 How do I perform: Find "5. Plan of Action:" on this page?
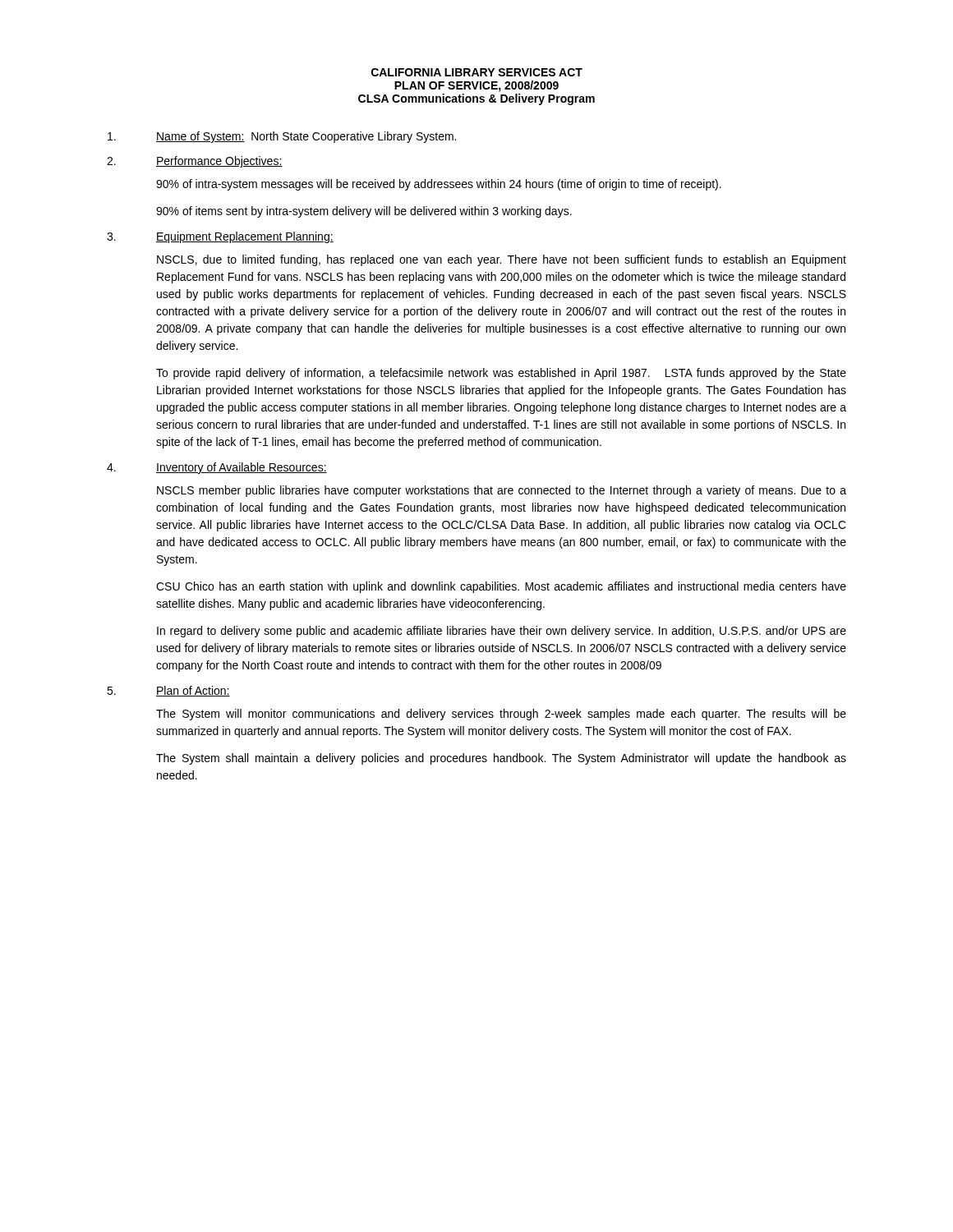168,691
